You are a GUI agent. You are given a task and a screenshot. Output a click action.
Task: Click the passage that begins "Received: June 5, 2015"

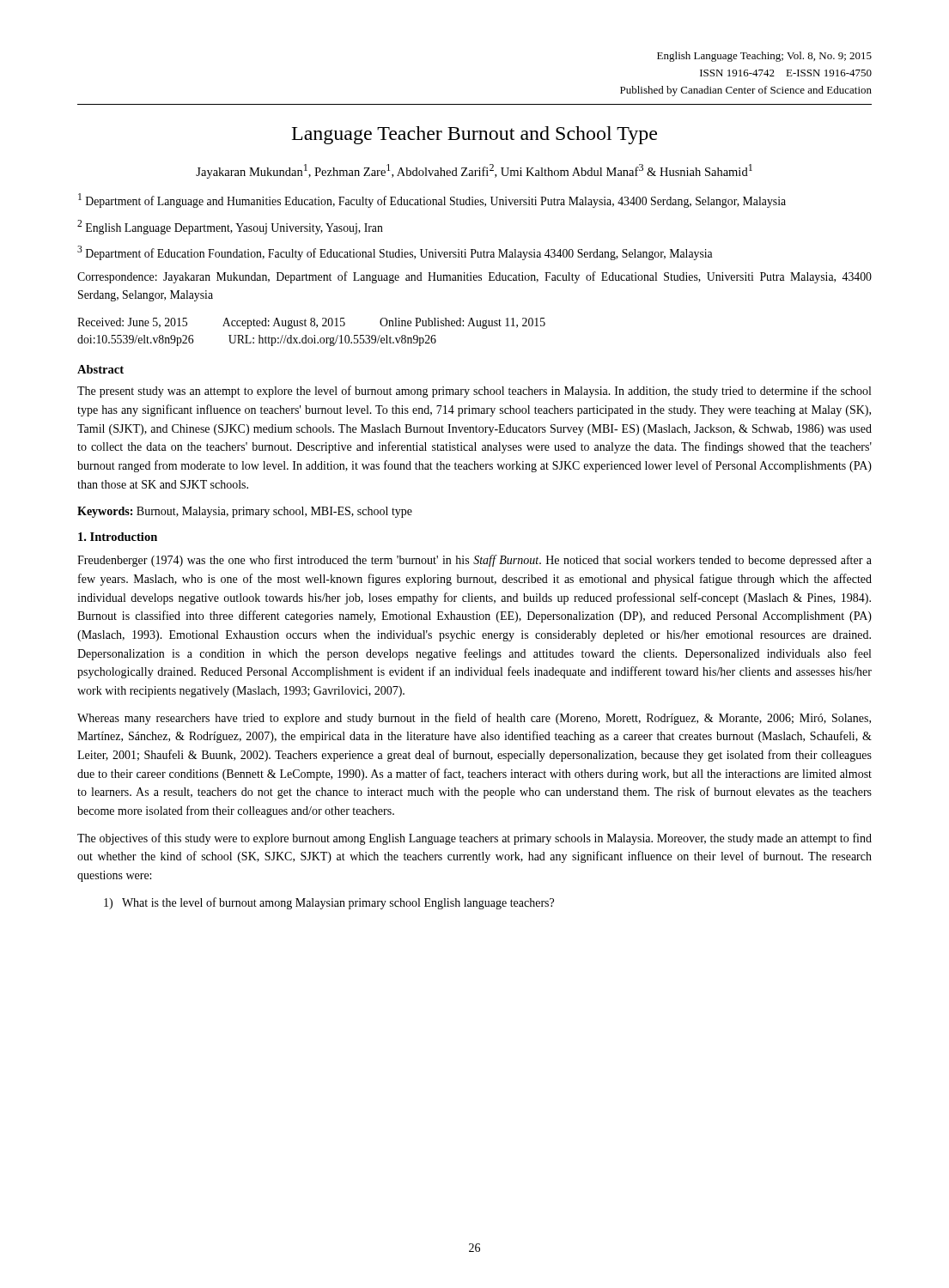point(311,323)
